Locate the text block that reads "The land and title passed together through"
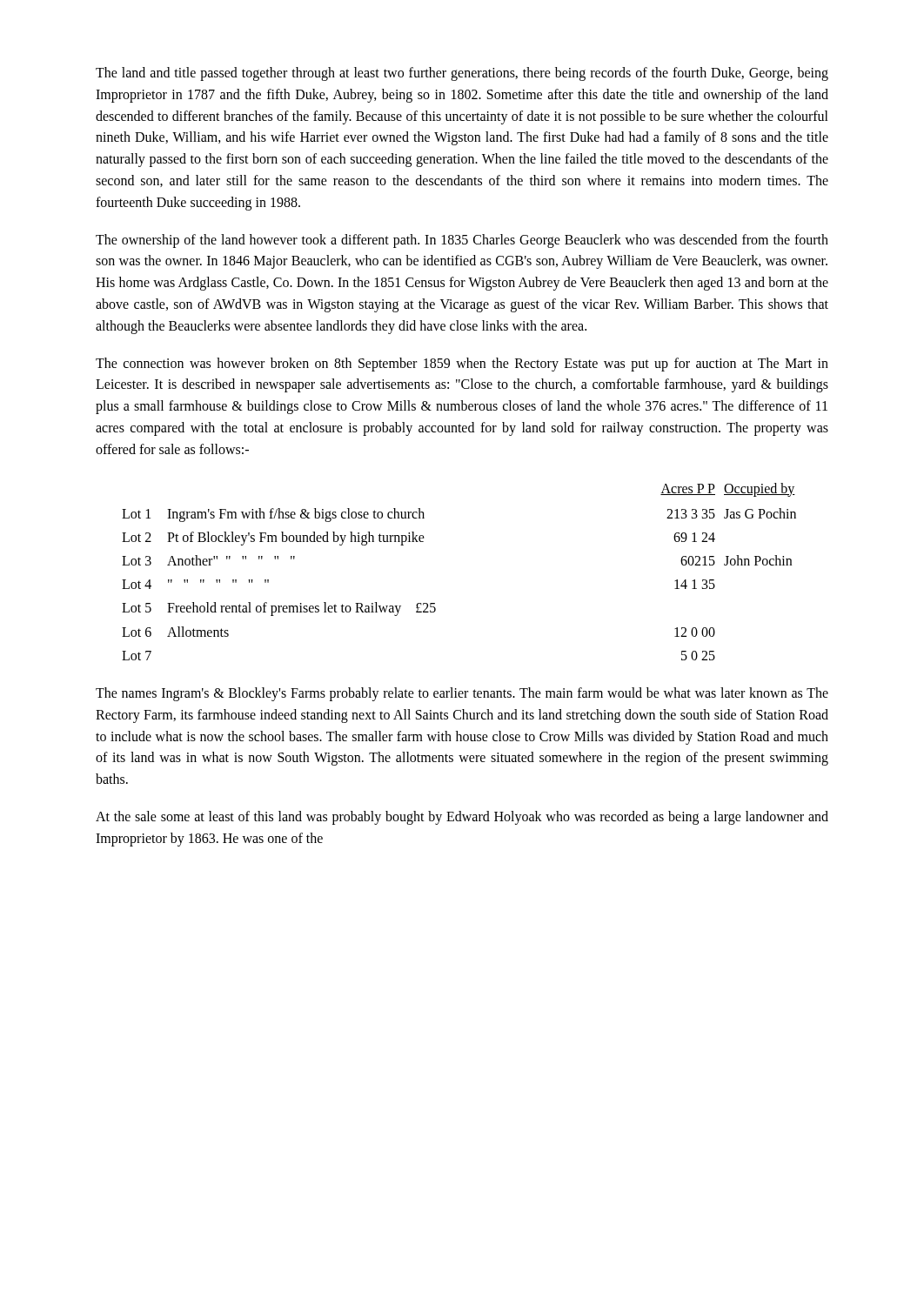 point(462,137)
